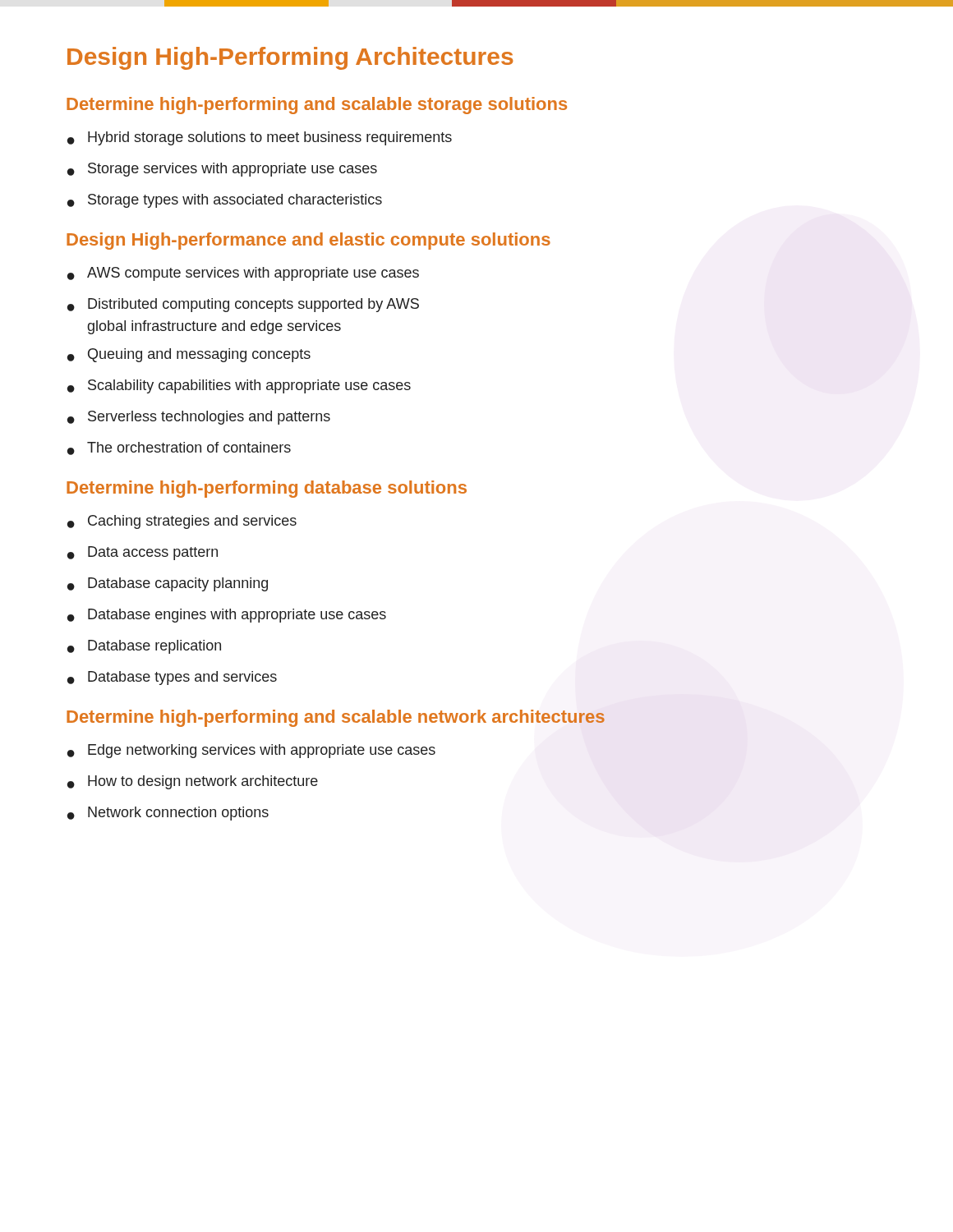Screen dimensions: 1232x953
Task: Locate the text starting "● Database engines with appropriate use cases"
Action: tap(227, 616)
